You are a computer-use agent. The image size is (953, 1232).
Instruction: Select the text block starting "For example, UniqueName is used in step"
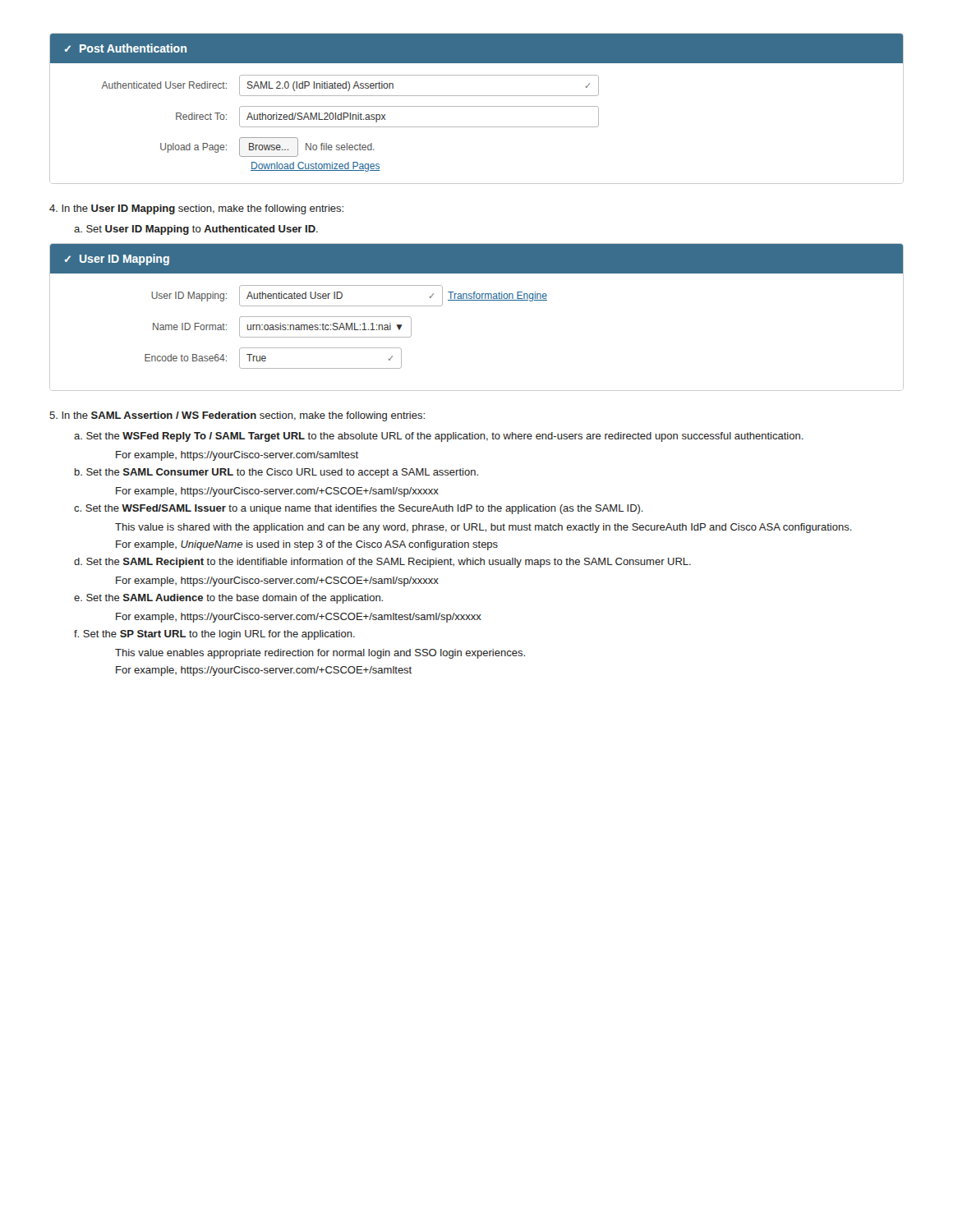pyautogui.click(x=306, y=544)
